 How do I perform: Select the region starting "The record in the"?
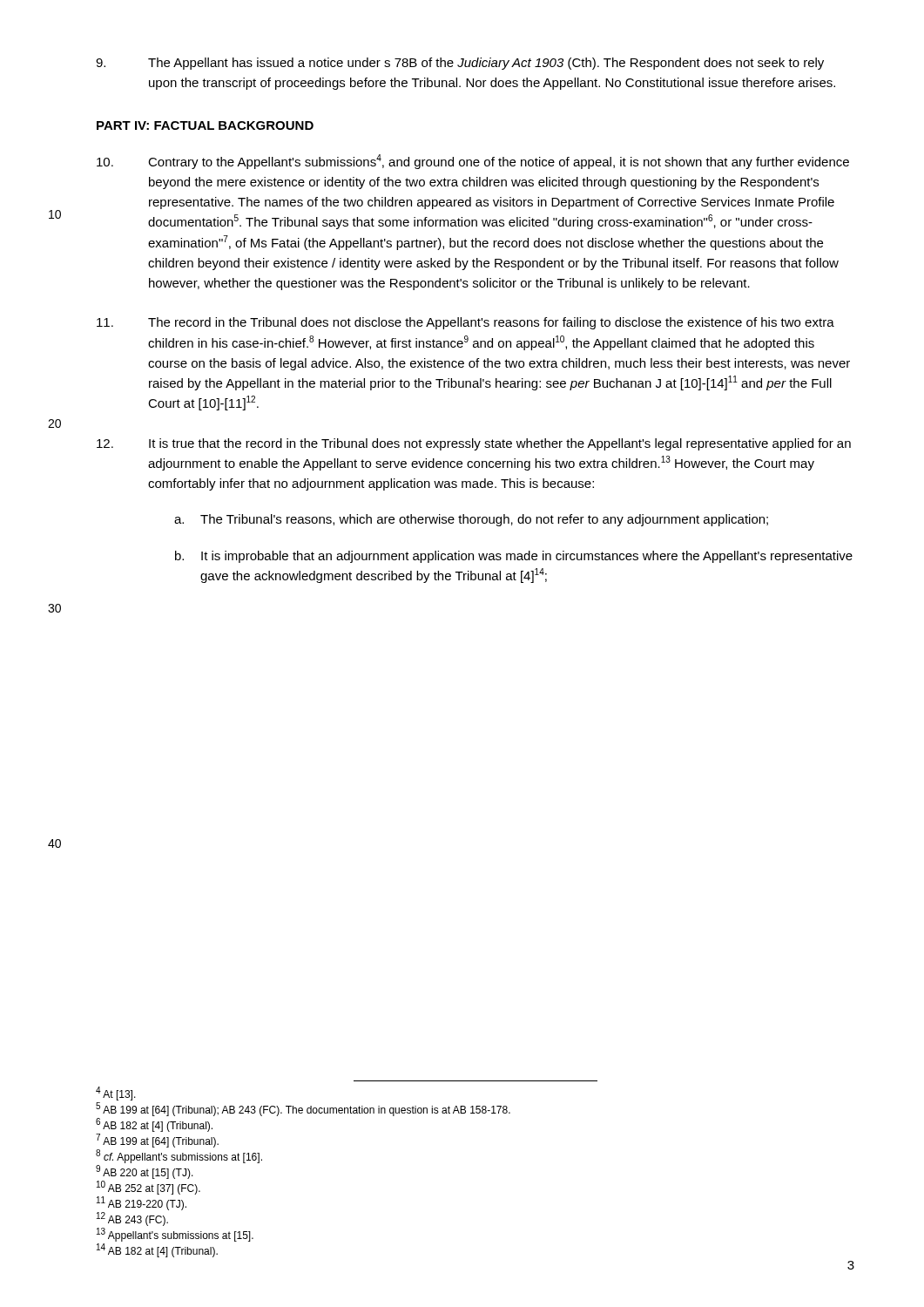coord(475,363)
